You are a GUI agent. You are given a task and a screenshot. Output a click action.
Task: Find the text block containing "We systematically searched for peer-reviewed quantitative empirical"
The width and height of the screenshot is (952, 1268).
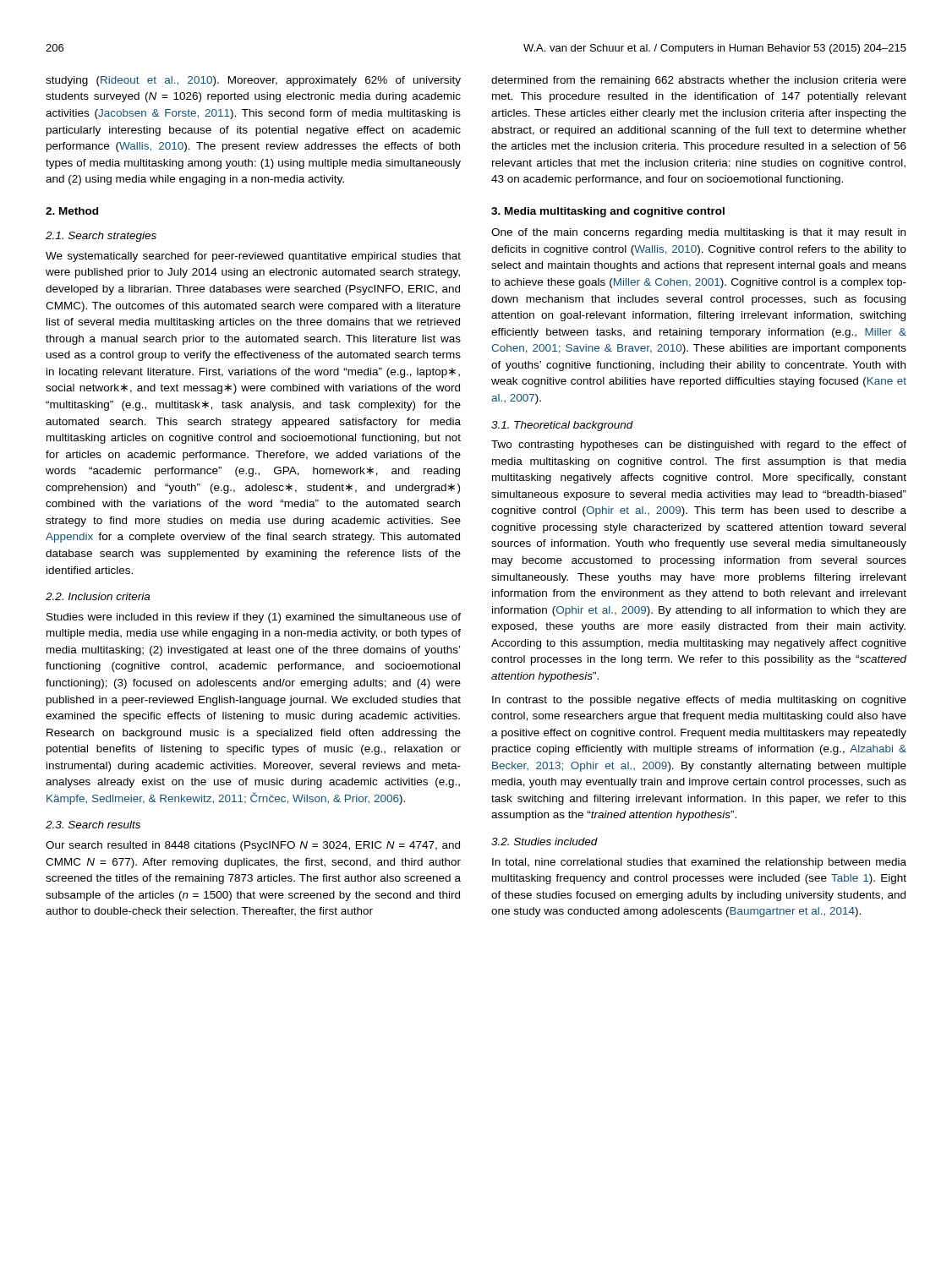(x=253, y=413)
